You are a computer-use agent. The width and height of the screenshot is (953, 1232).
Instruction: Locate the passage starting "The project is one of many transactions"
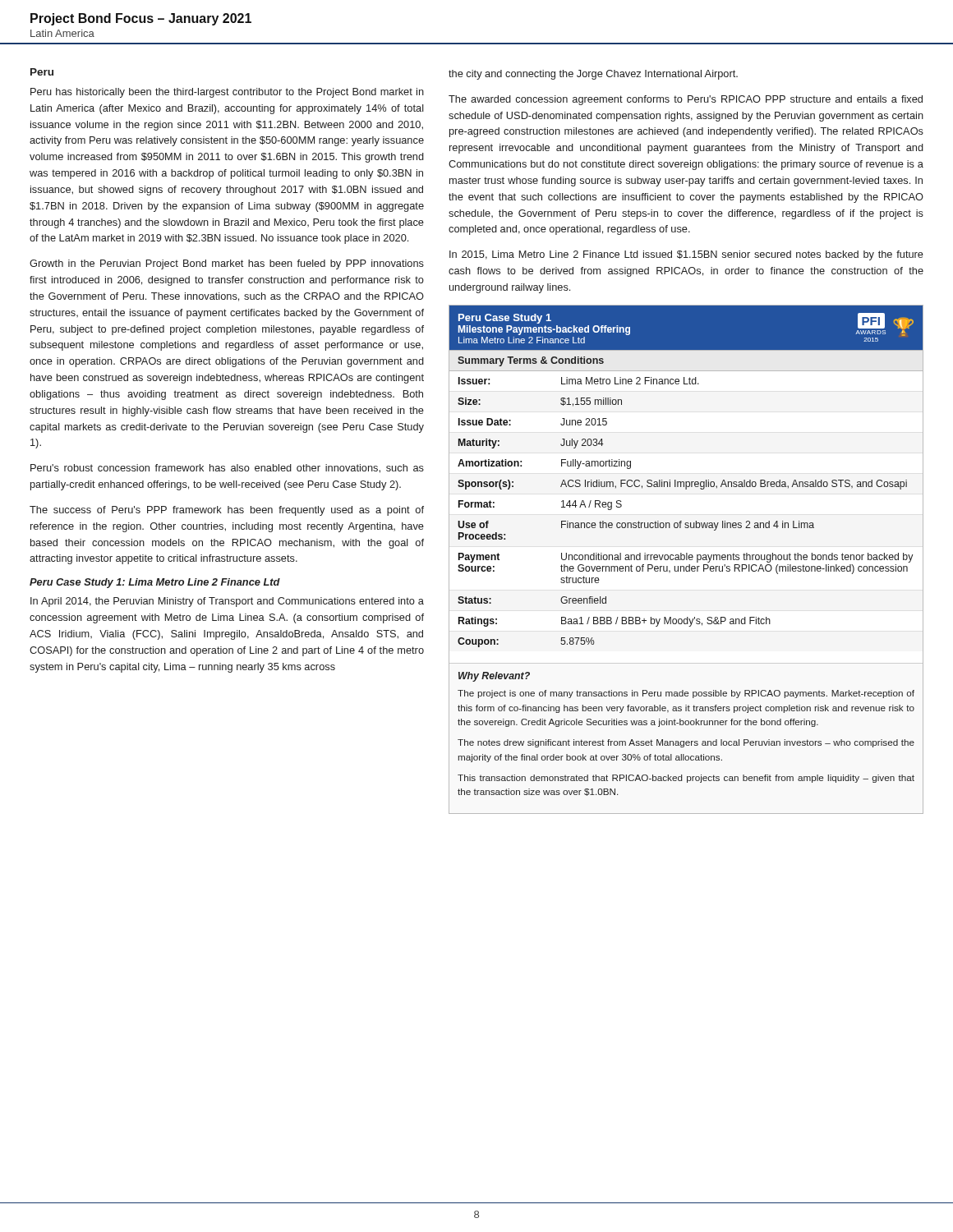pos(686,707)
